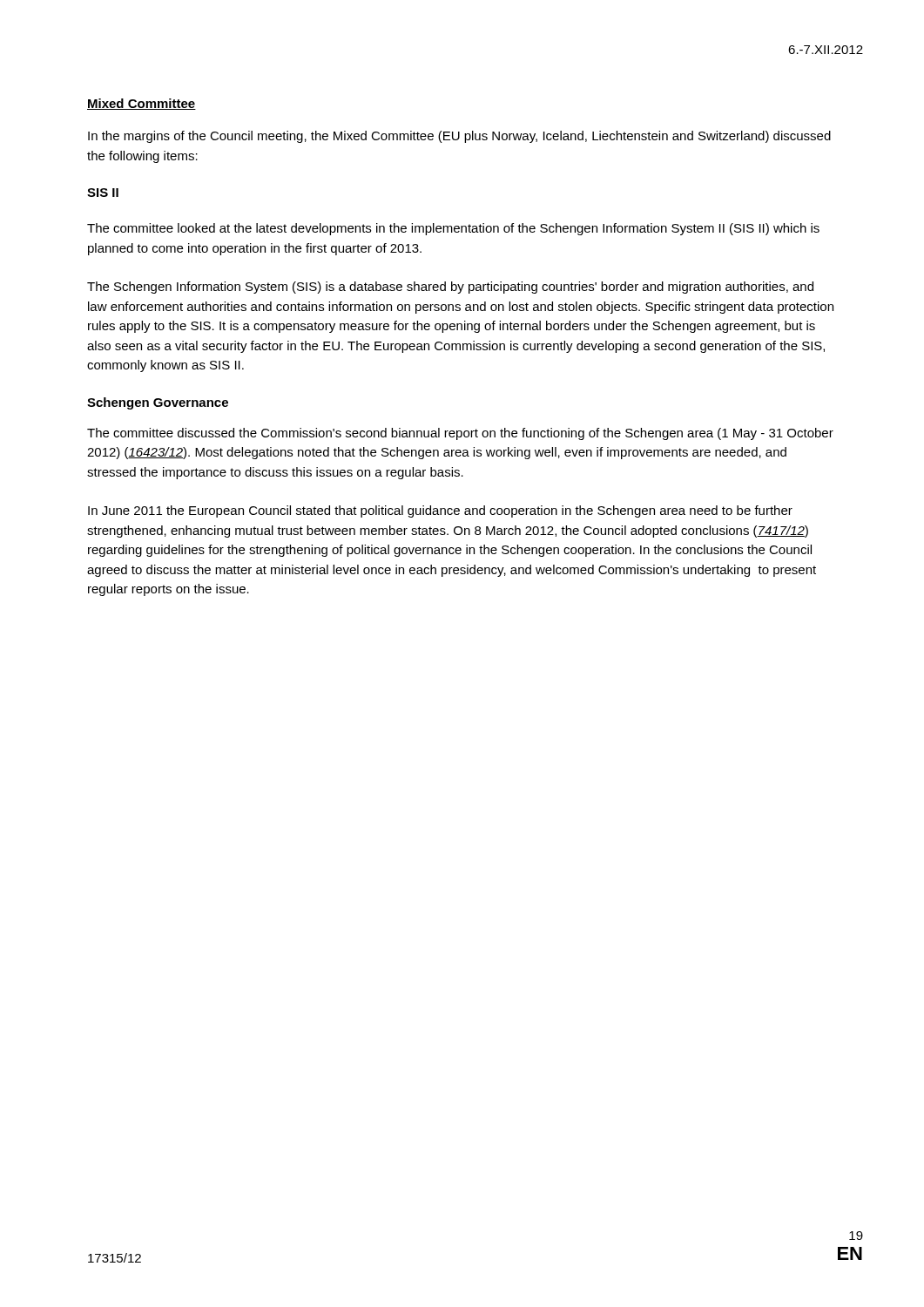Click on the section header that reads "SIS II"
The width and height of the screenshot is (924, 1307).
click(103, 192)
